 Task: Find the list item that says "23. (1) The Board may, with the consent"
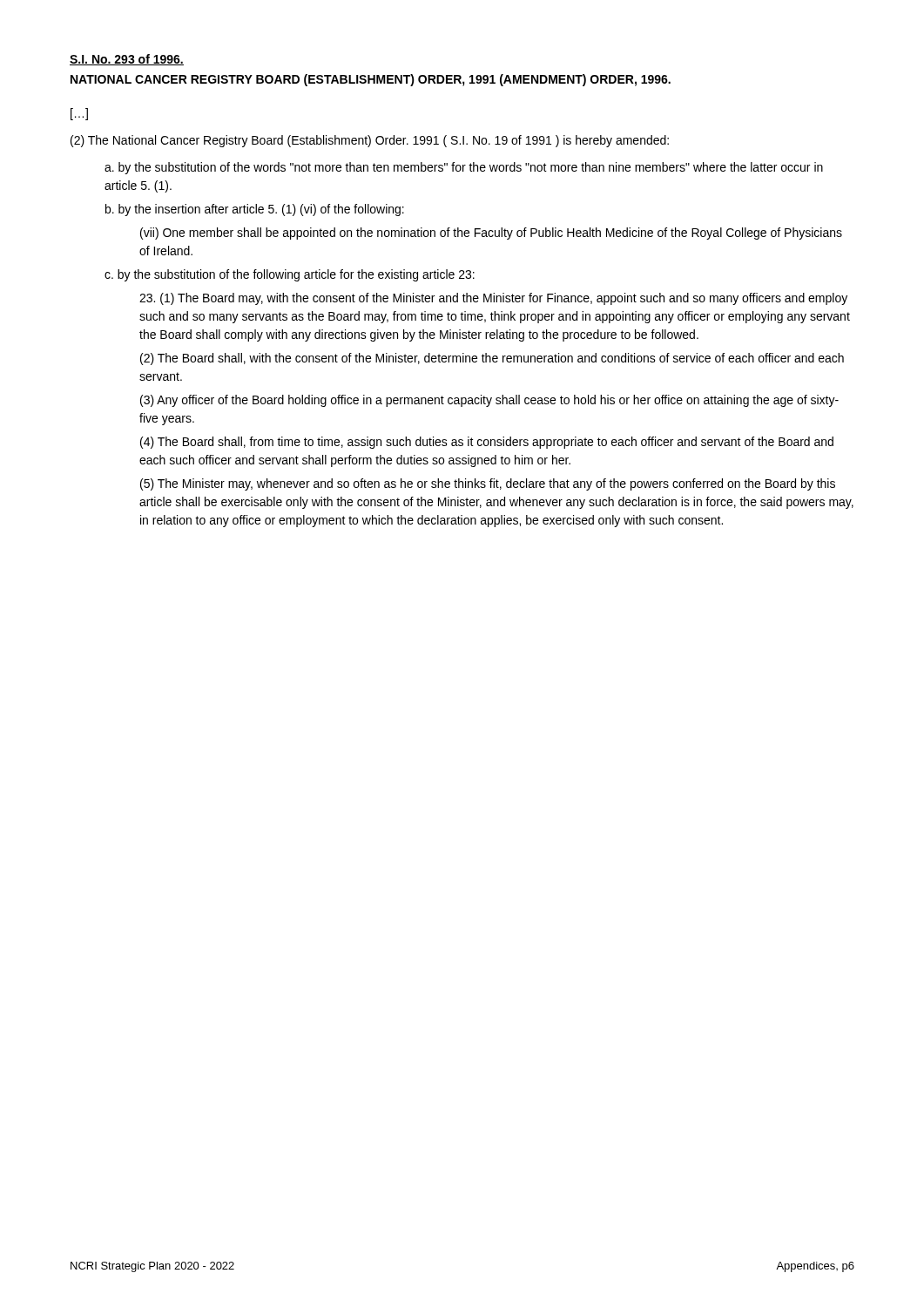(x=495, y=316)
